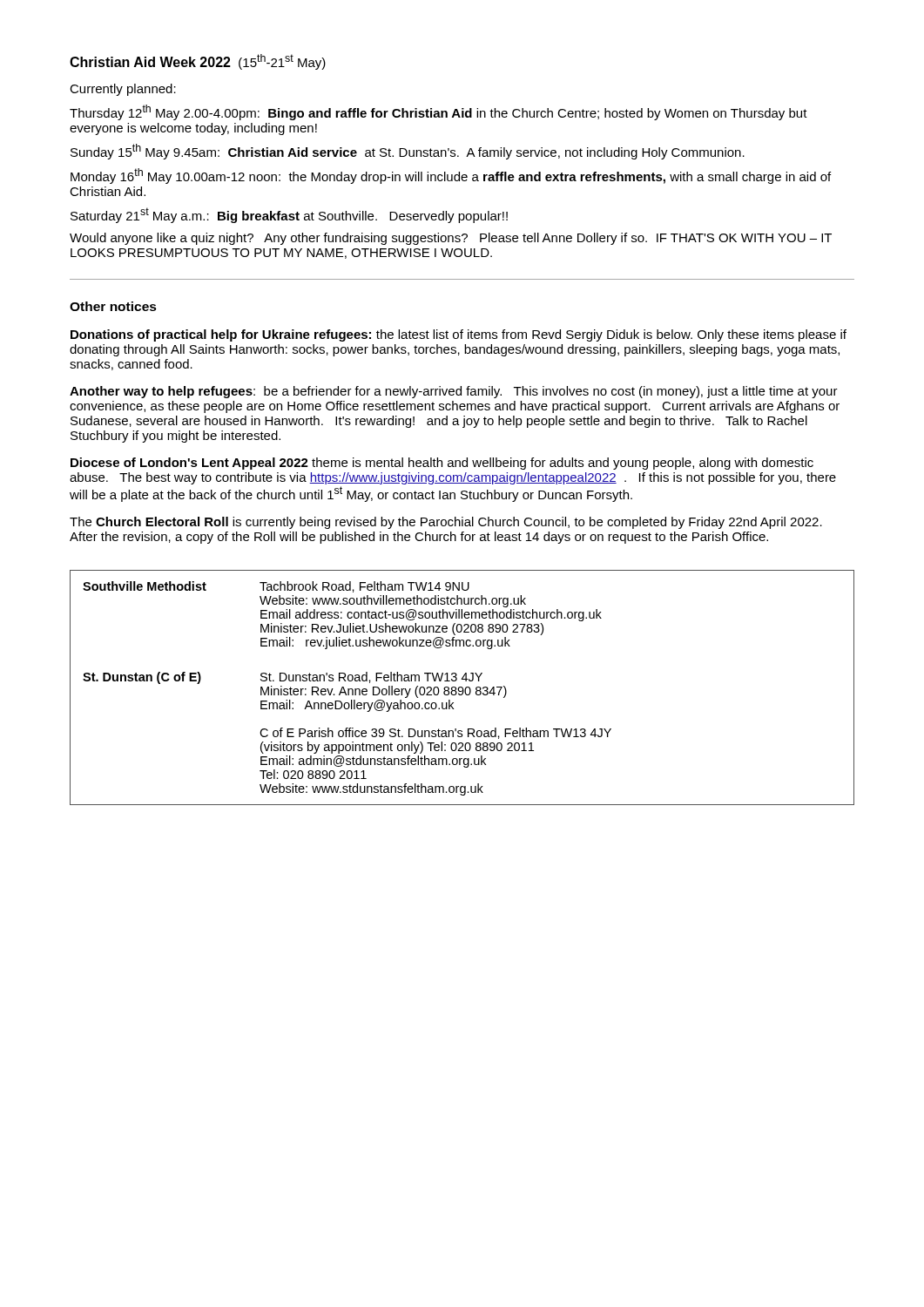Locate the block of text that opens with "Thursday 12th May 2.00-4.00pm:"

(462, 119)
